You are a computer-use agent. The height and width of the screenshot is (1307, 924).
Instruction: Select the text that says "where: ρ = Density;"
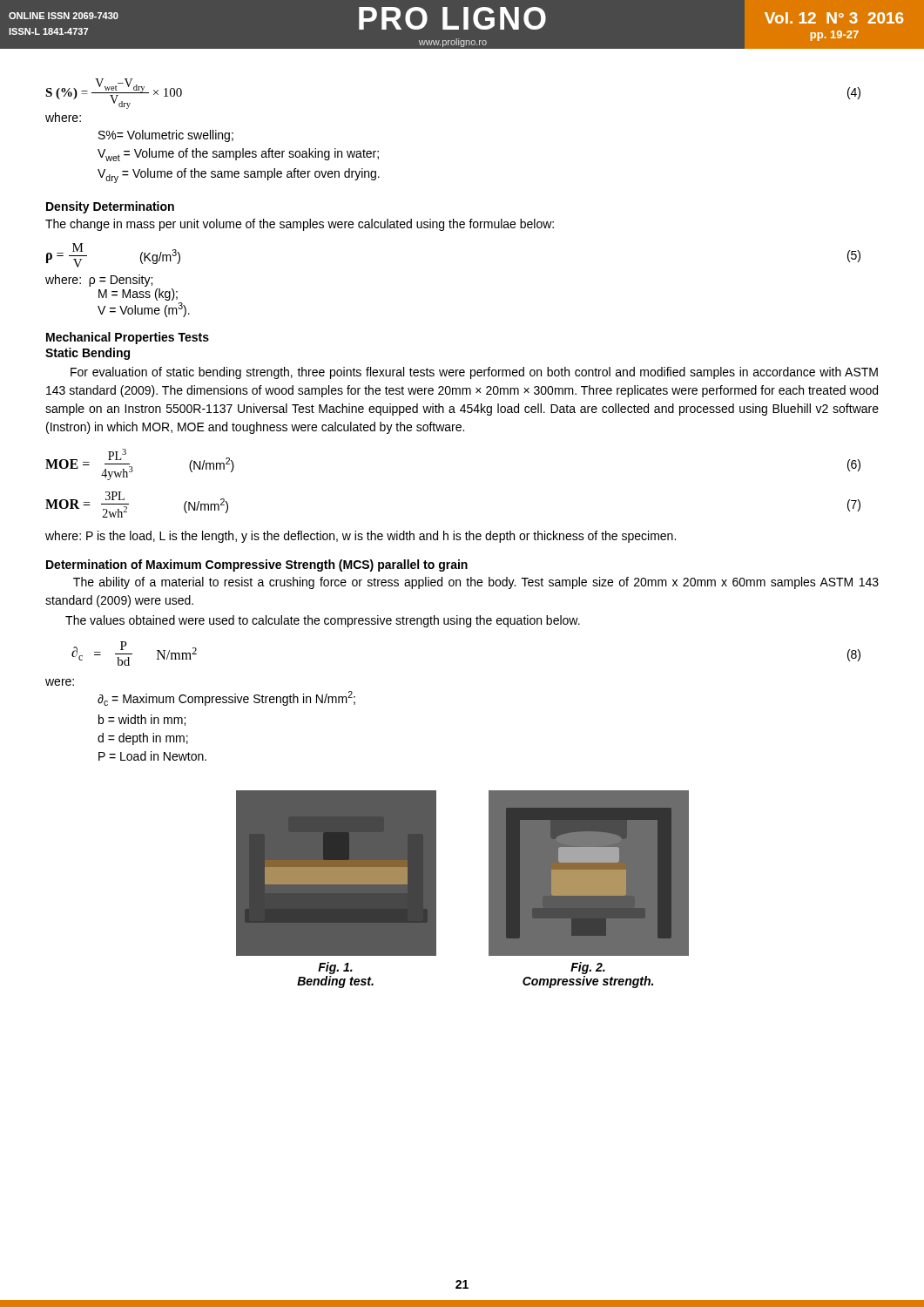[99, 279]
